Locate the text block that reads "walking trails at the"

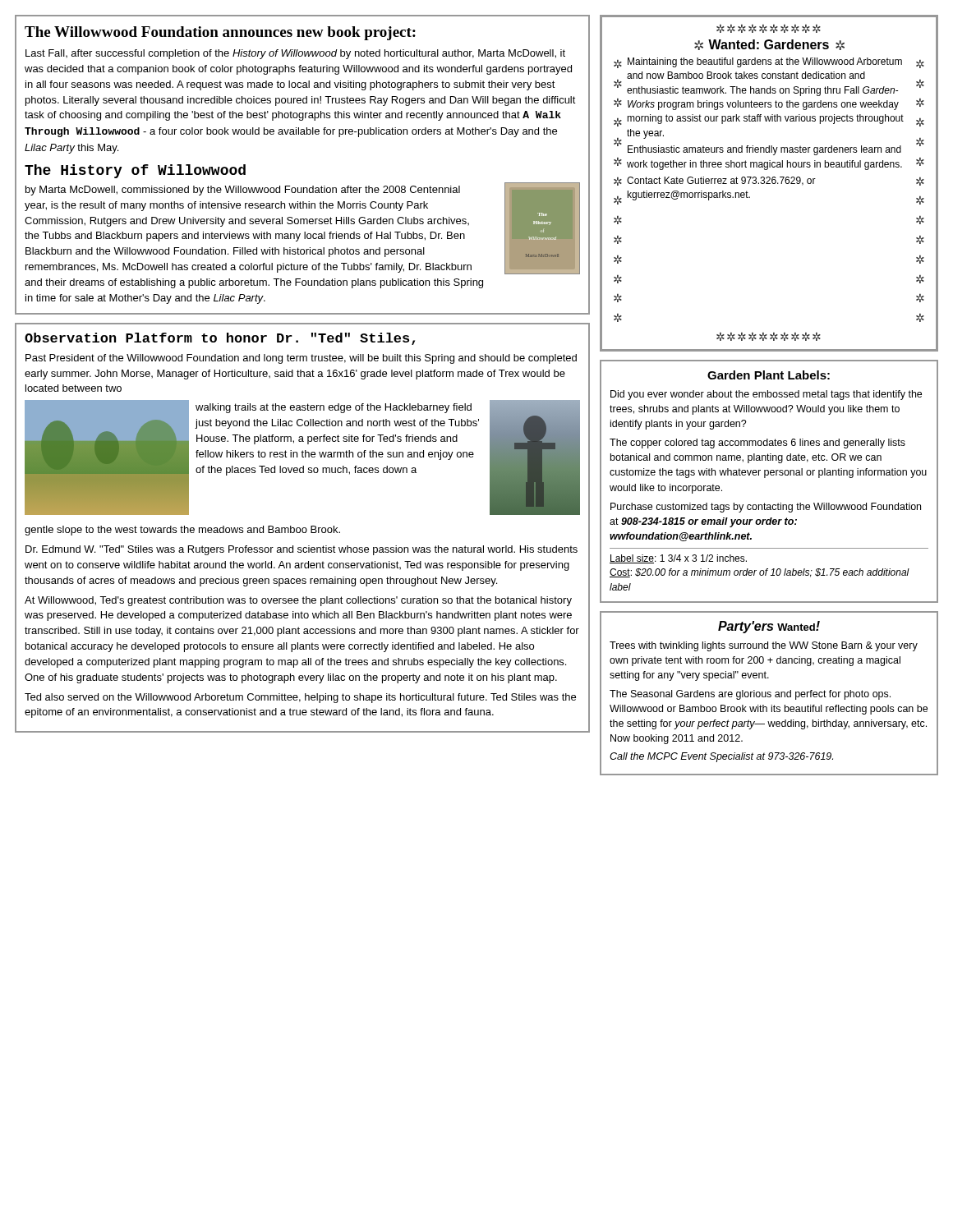coord(338,438)
